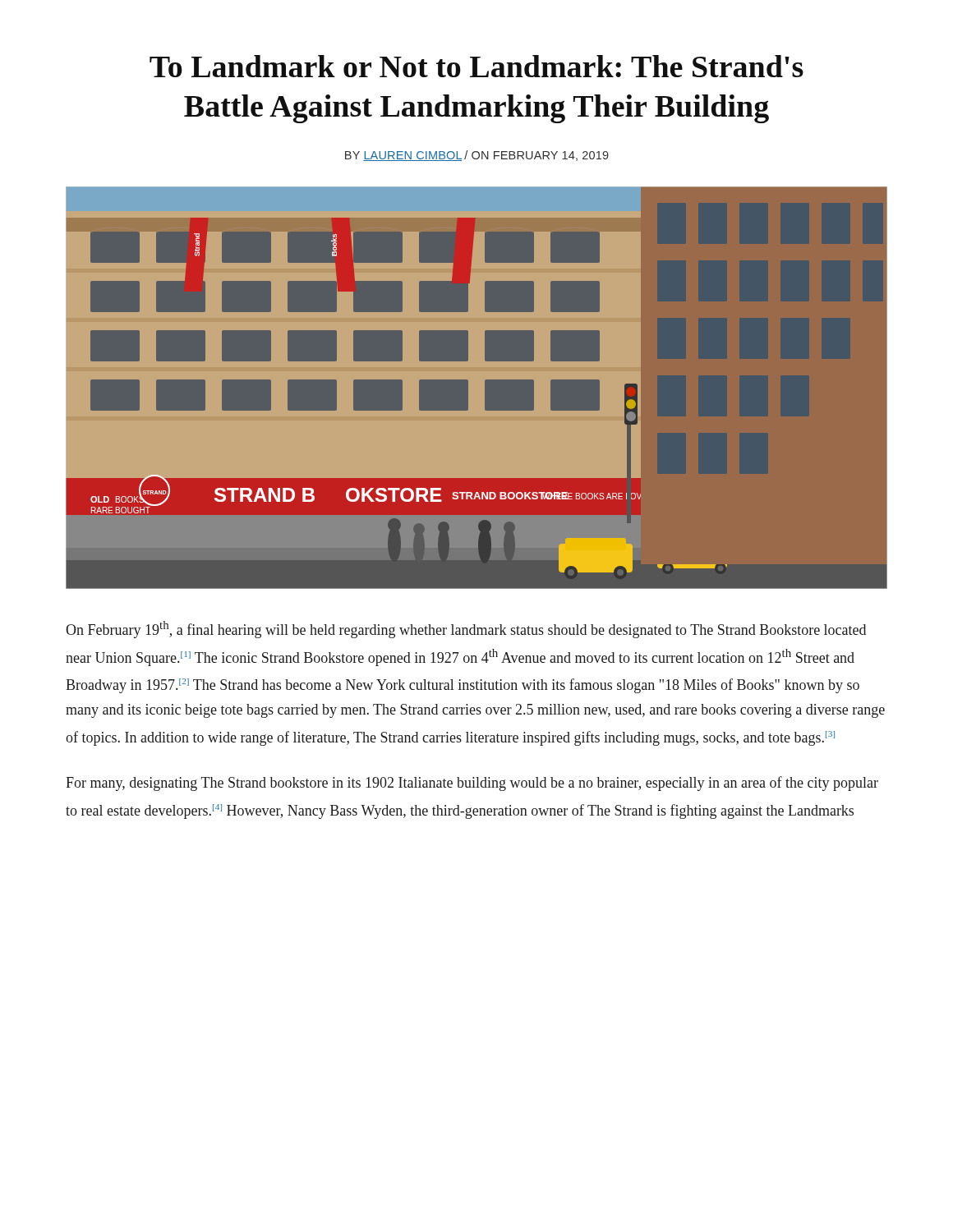
Task: Click the passage that begins "On February 19th, a final hearing"
Action: [475, 682]
